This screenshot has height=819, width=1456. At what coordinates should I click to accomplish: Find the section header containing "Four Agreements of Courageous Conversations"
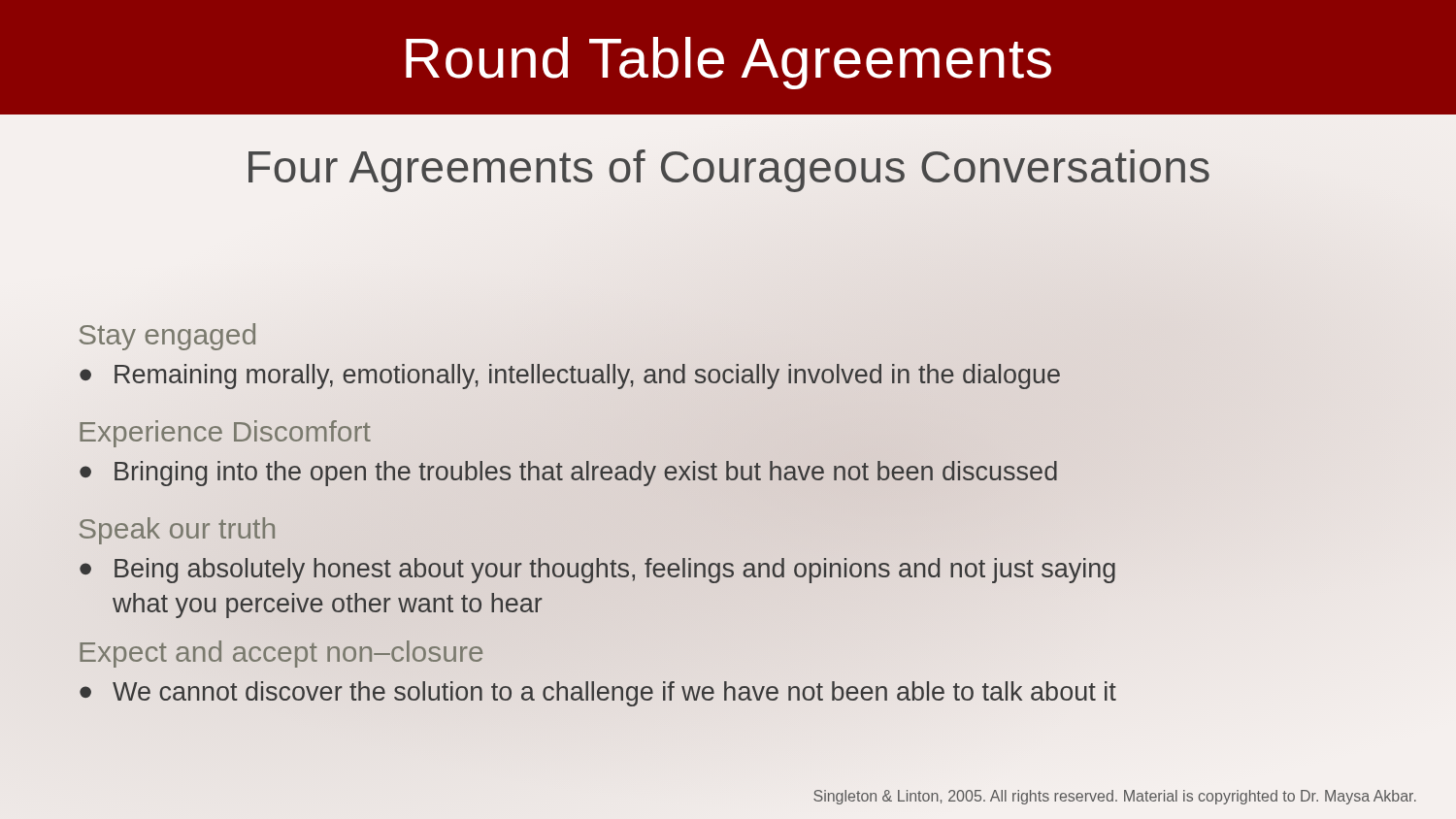coord(728,167)
